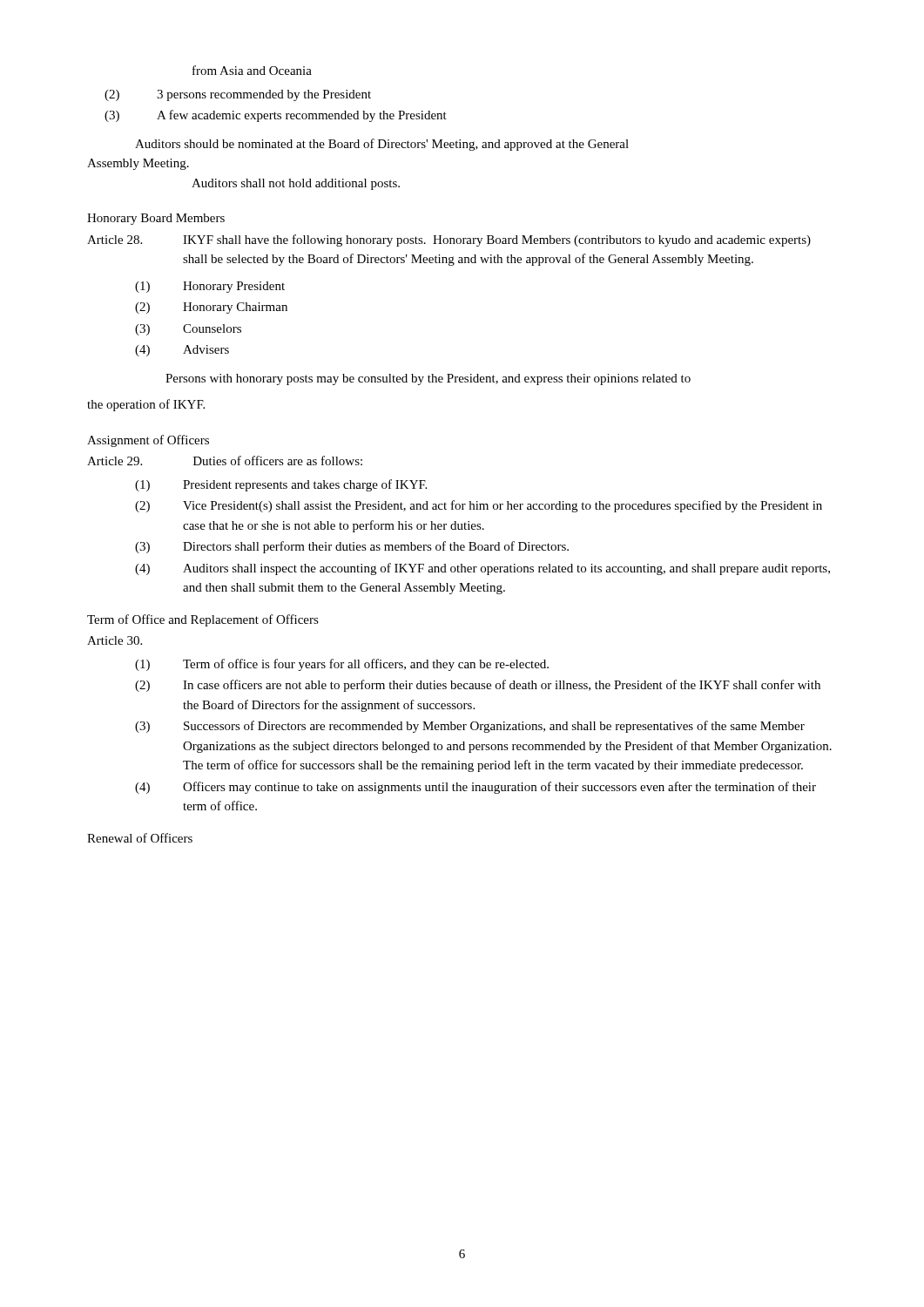Click on the list item containing "(3) Directors shall perform their duties"
Image resolution: width=924 pixels, height=1307 pixels.
click(486, 547)
